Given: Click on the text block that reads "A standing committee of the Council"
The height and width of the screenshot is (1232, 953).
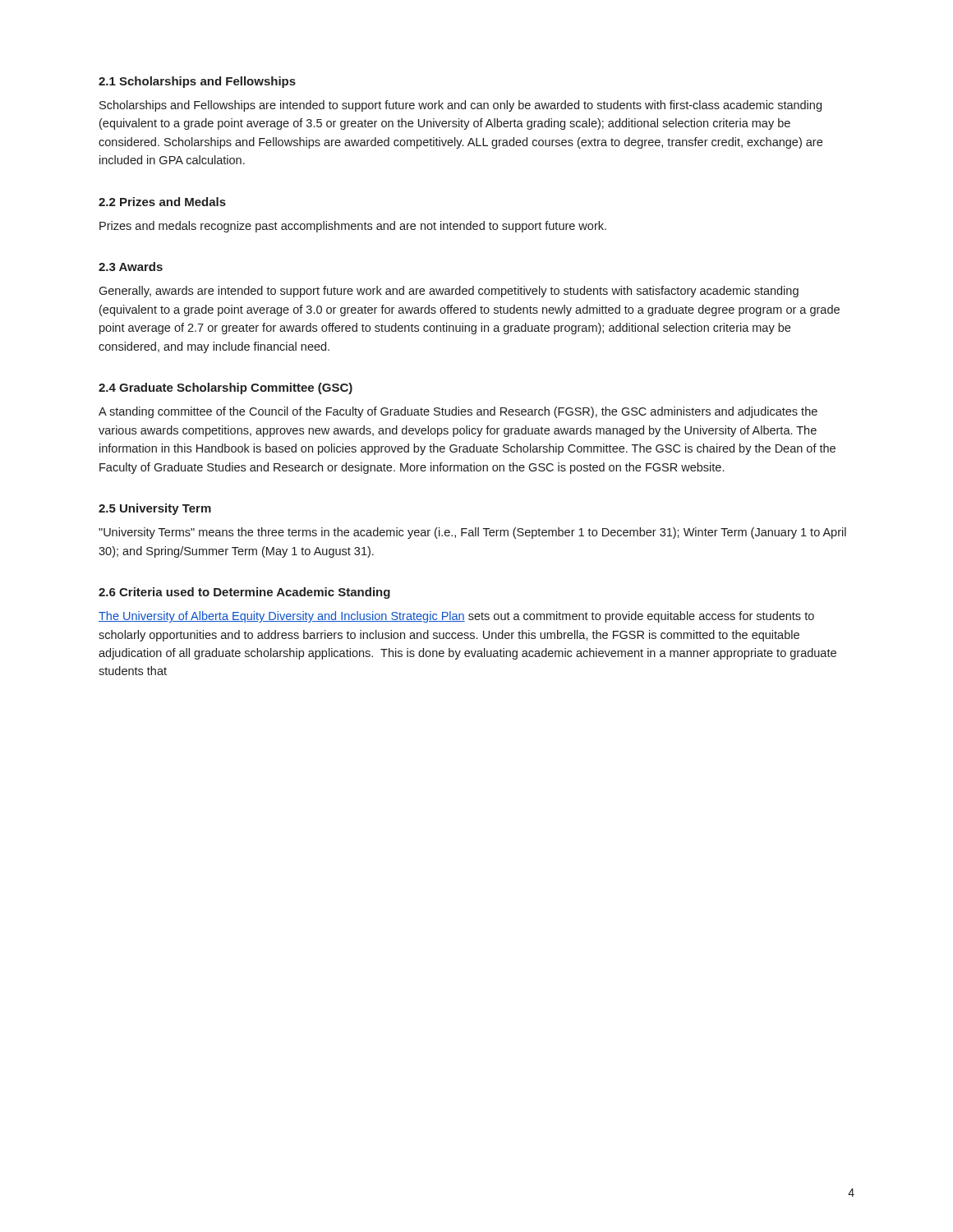Looking at the screenshot, I should [467, 439].
